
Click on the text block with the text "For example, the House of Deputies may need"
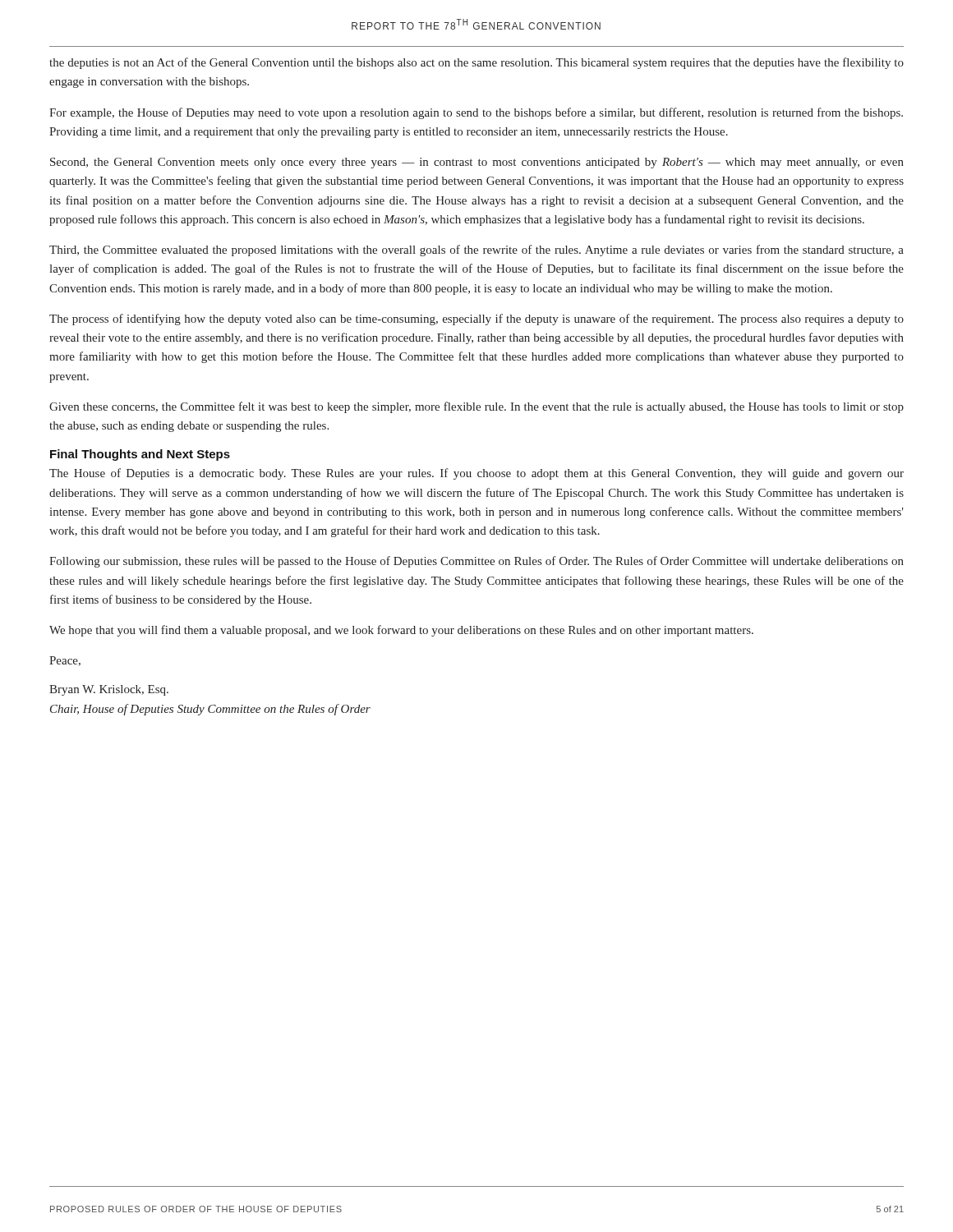coord(476,122)
